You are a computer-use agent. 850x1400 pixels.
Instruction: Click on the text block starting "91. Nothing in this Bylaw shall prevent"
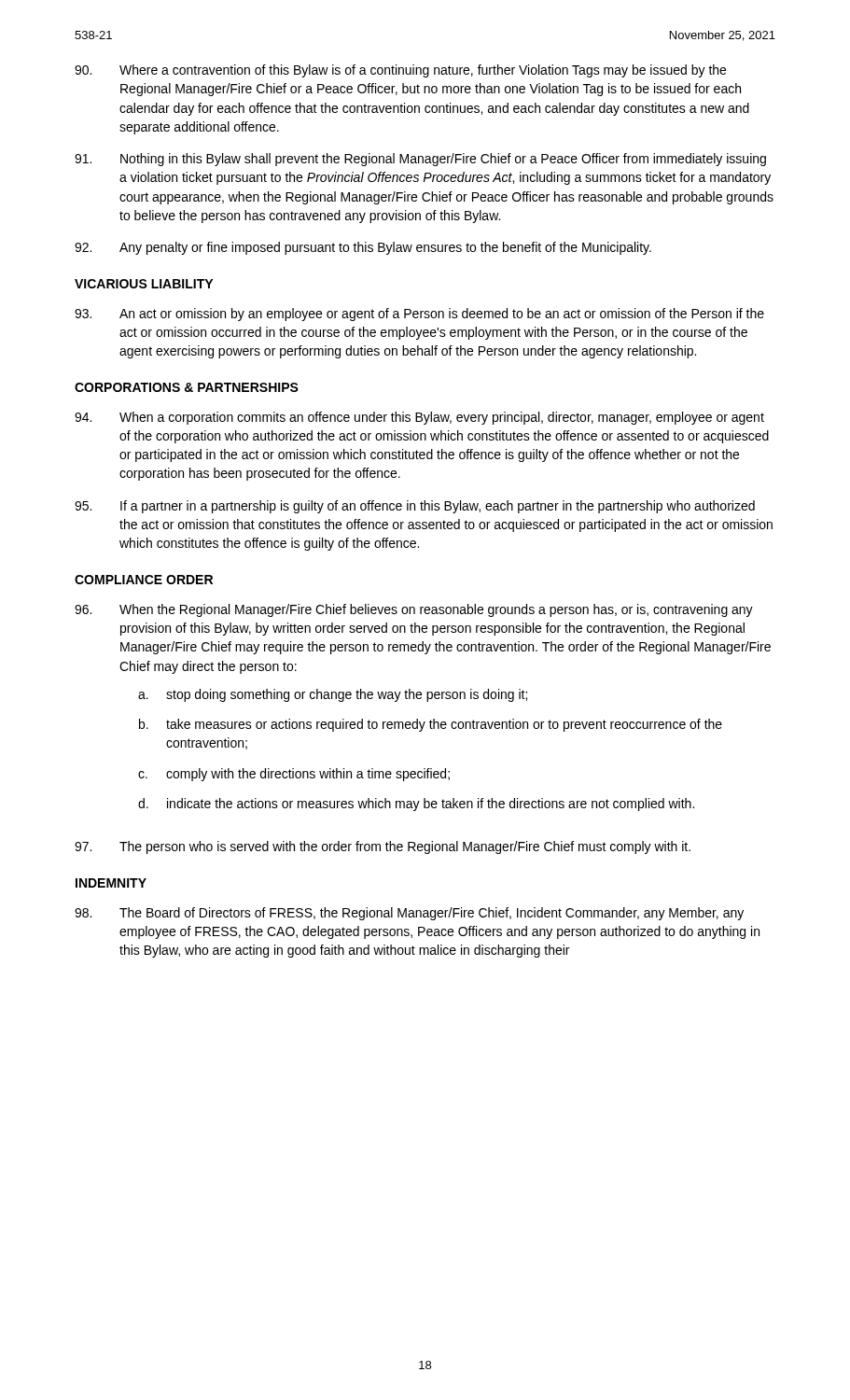pos(425,187)
